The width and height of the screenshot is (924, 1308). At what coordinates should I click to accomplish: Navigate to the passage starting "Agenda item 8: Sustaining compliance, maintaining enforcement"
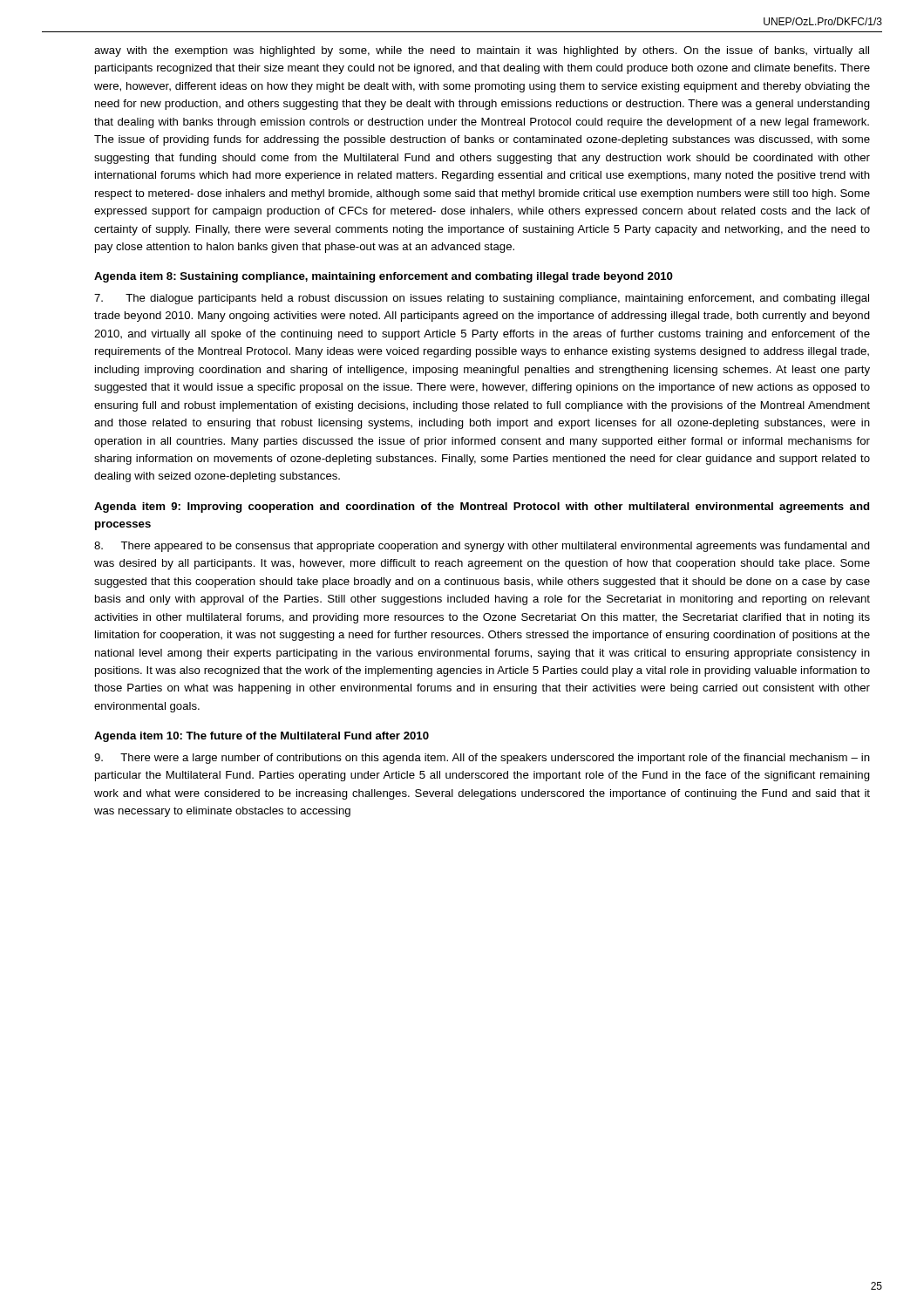[x=384, y=276]
